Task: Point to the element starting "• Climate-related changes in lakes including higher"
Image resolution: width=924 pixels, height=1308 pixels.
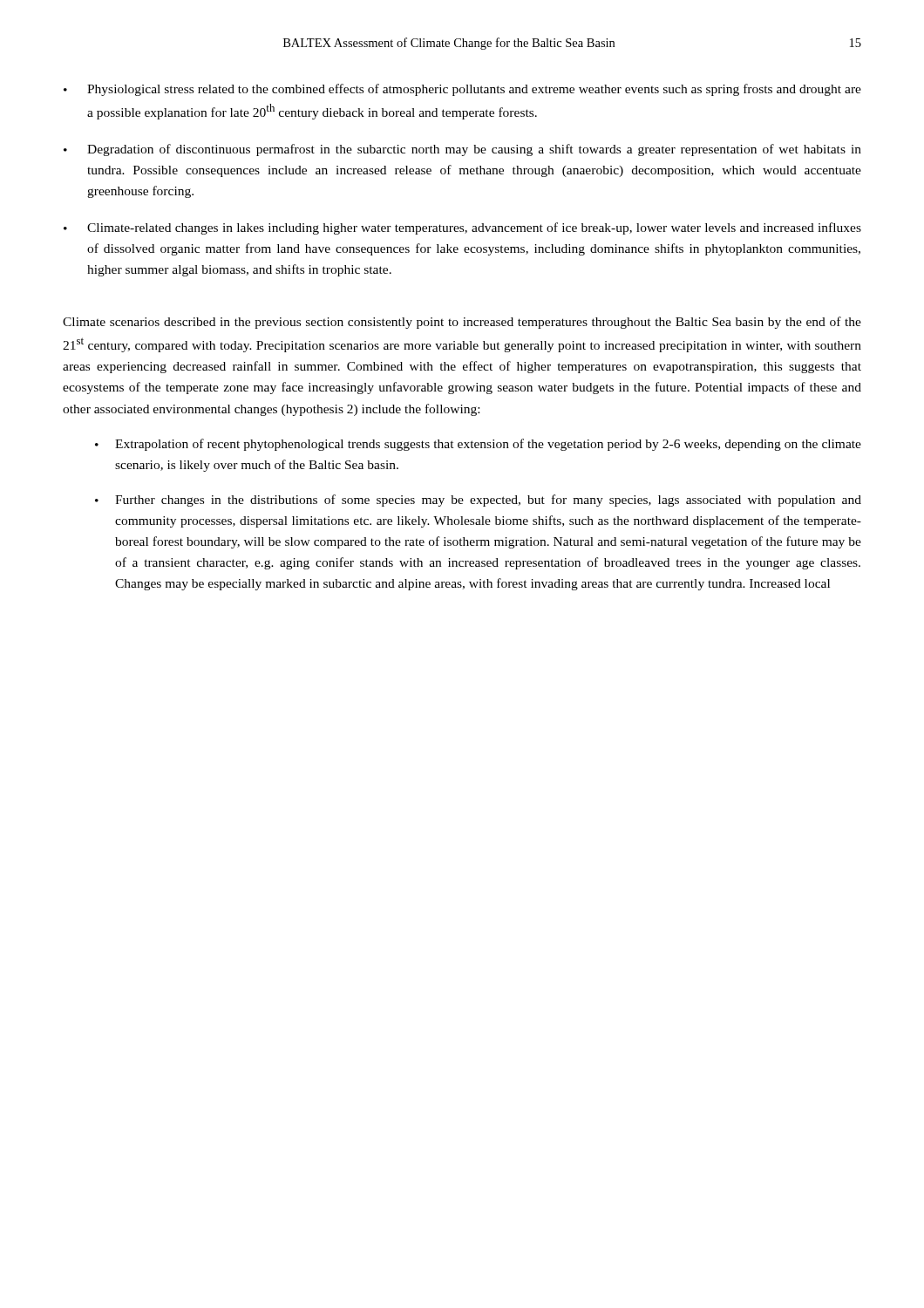Action: (x=462, y=249)
